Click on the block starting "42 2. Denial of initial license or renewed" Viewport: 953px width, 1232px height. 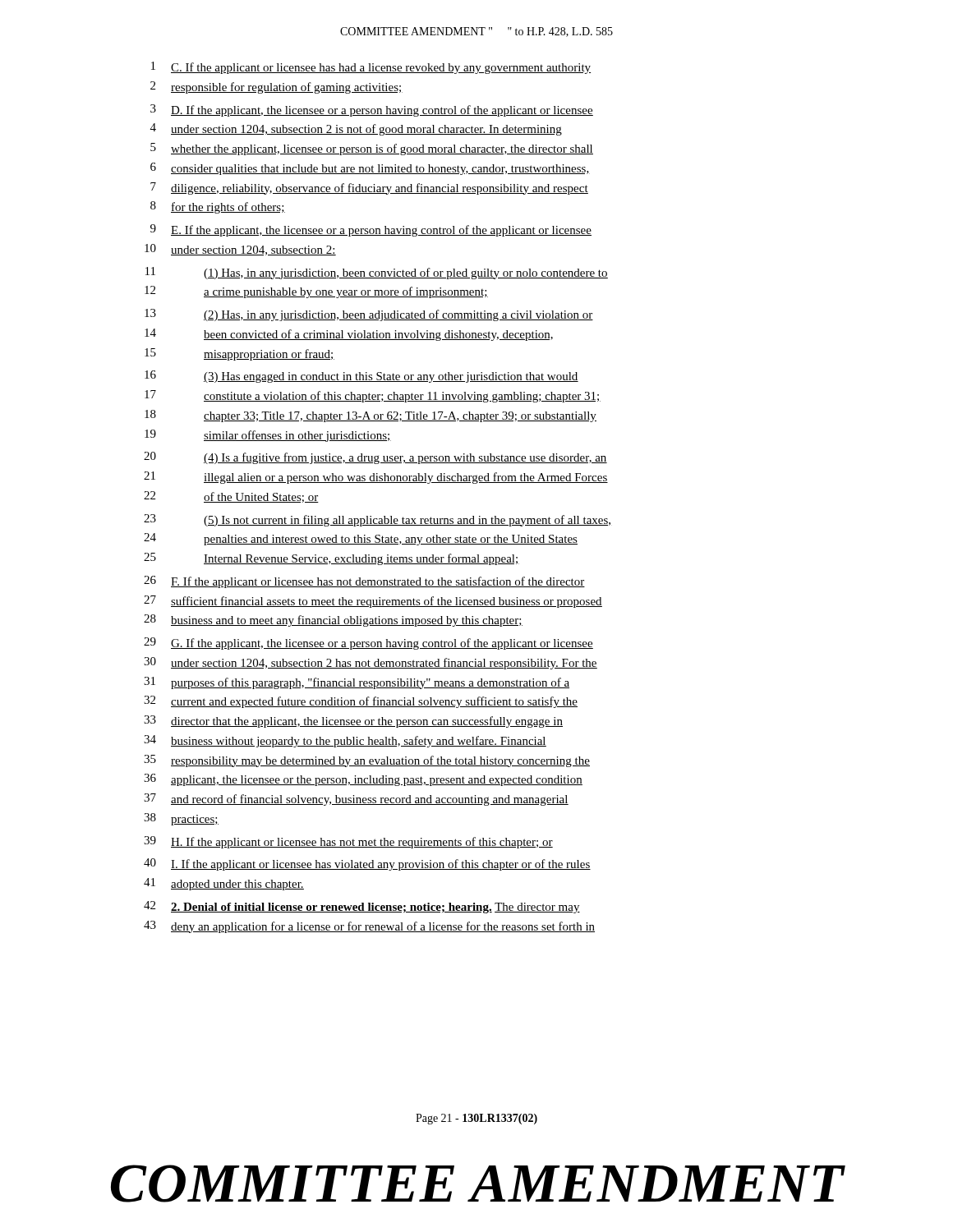coord(497,917)
